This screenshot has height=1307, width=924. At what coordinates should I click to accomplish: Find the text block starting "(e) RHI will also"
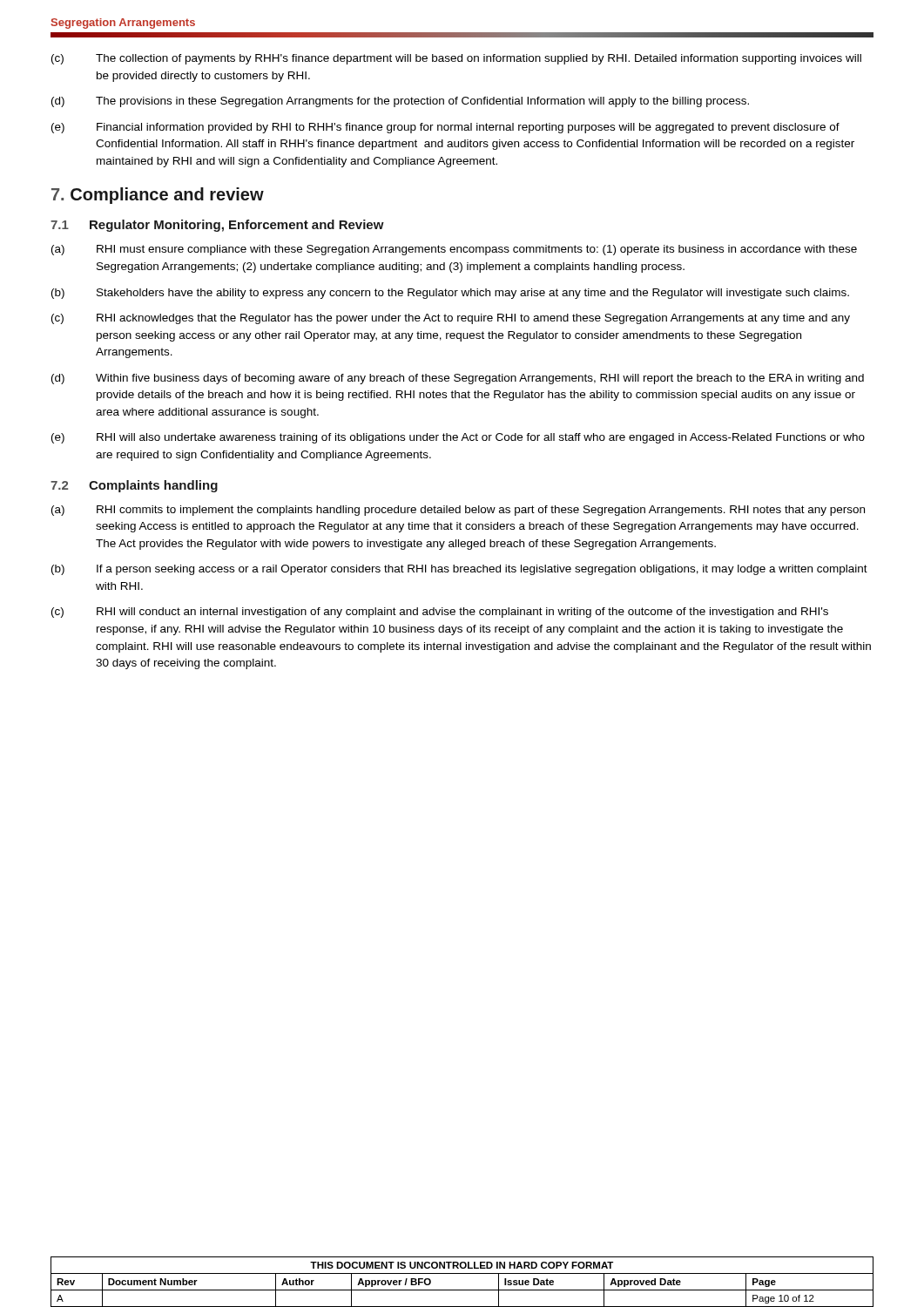point(462,446)
